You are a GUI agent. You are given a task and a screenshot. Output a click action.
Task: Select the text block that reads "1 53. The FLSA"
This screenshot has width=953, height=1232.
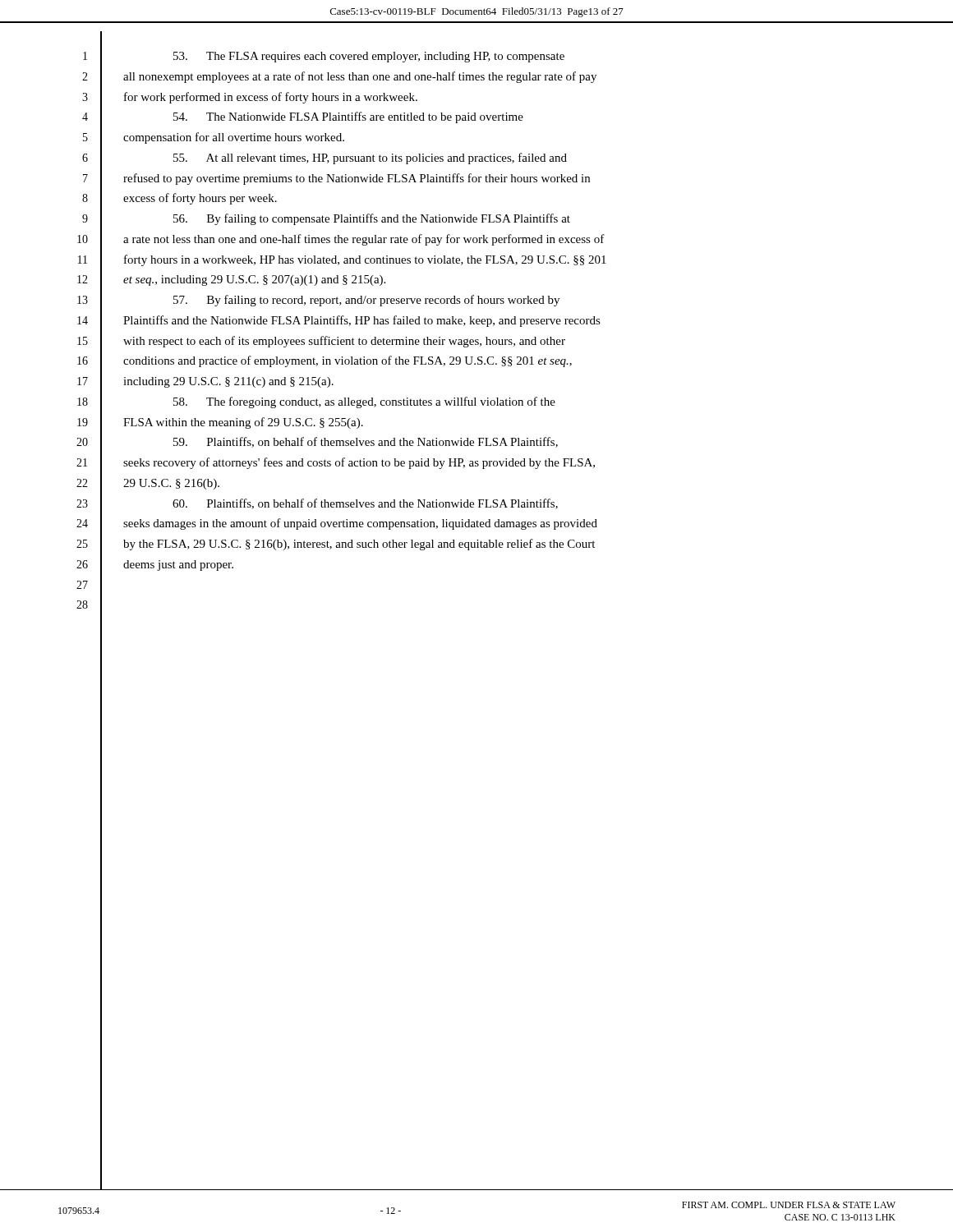[x=448, y=56]
